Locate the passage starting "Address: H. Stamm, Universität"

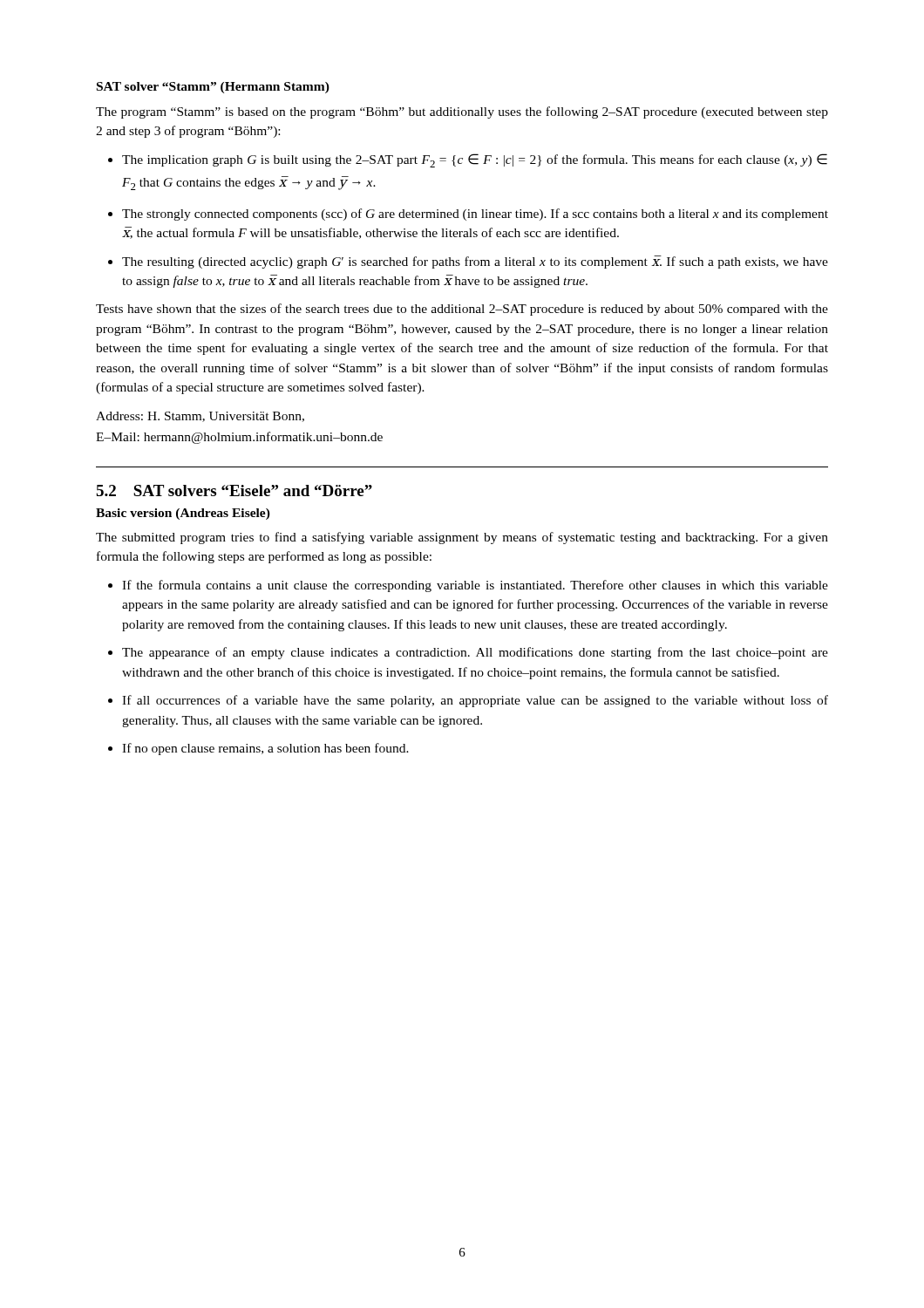click(x=200, y=417)
